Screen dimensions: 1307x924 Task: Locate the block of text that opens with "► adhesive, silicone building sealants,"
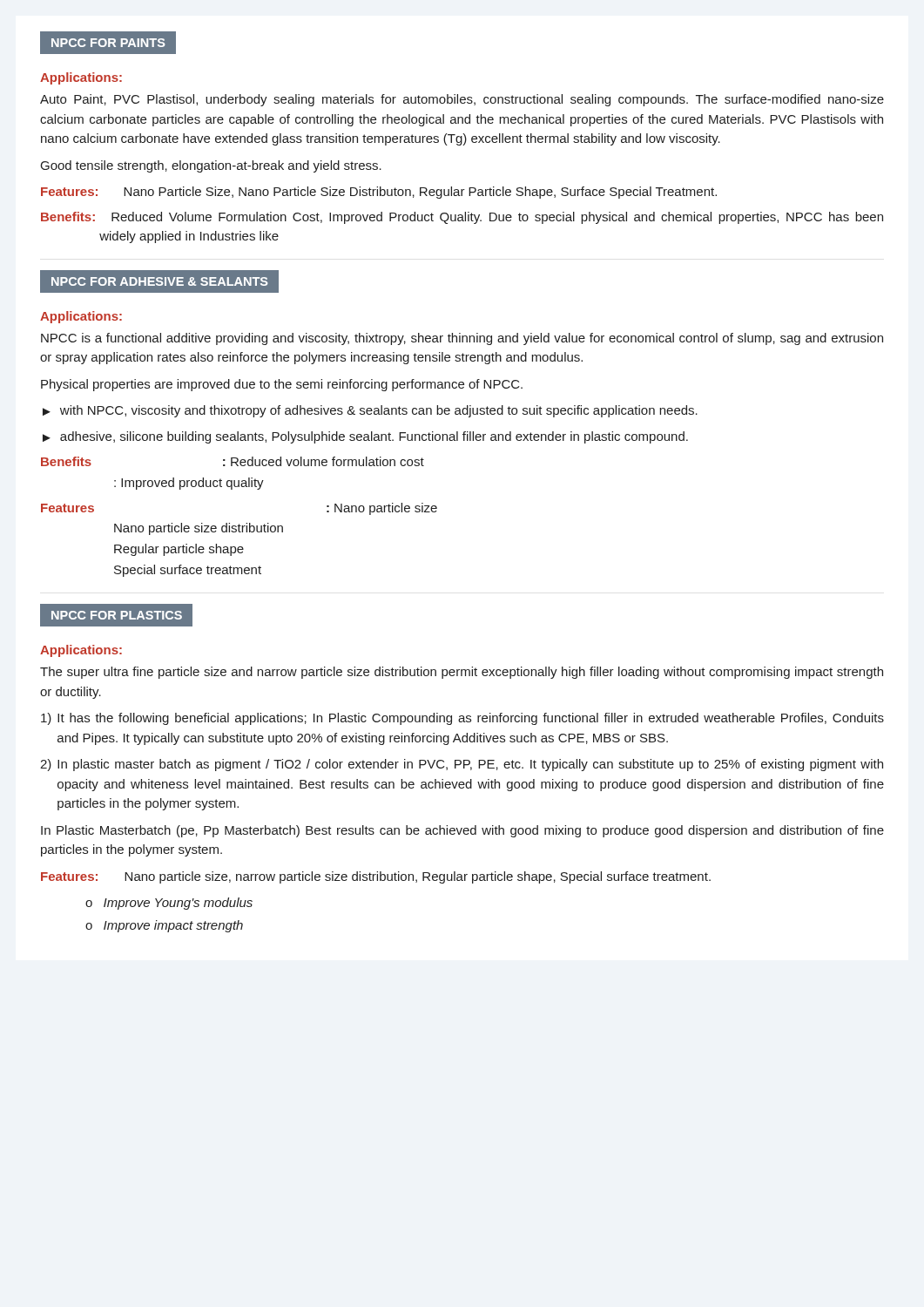point(462,437)
